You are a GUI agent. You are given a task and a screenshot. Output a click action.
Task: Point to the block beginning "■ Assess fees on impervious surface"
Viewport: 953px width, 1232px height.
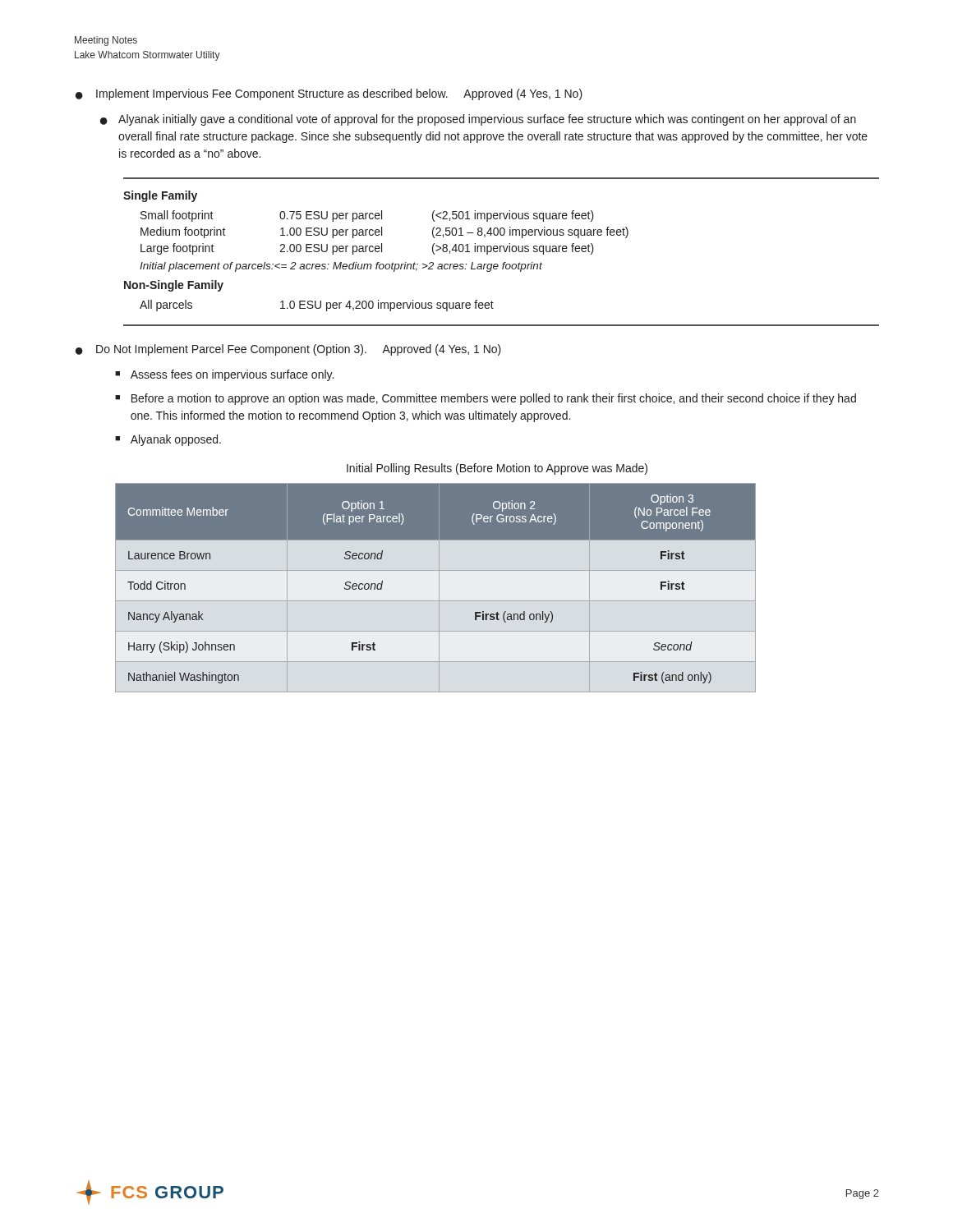(224, 375)
